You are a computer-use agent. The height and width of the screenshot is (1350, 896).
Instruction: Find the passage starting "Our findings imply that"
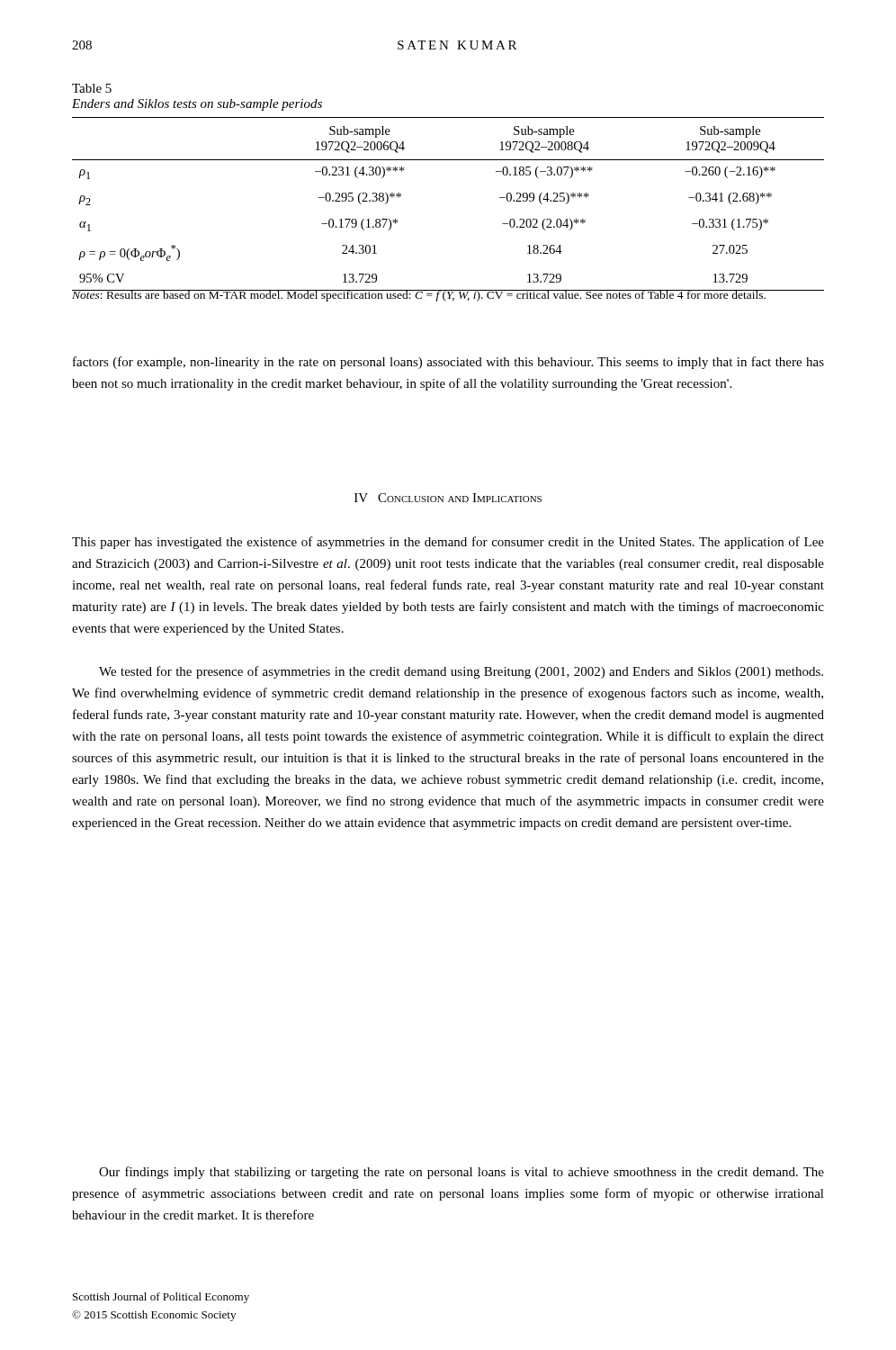(x=448, y=1193)
